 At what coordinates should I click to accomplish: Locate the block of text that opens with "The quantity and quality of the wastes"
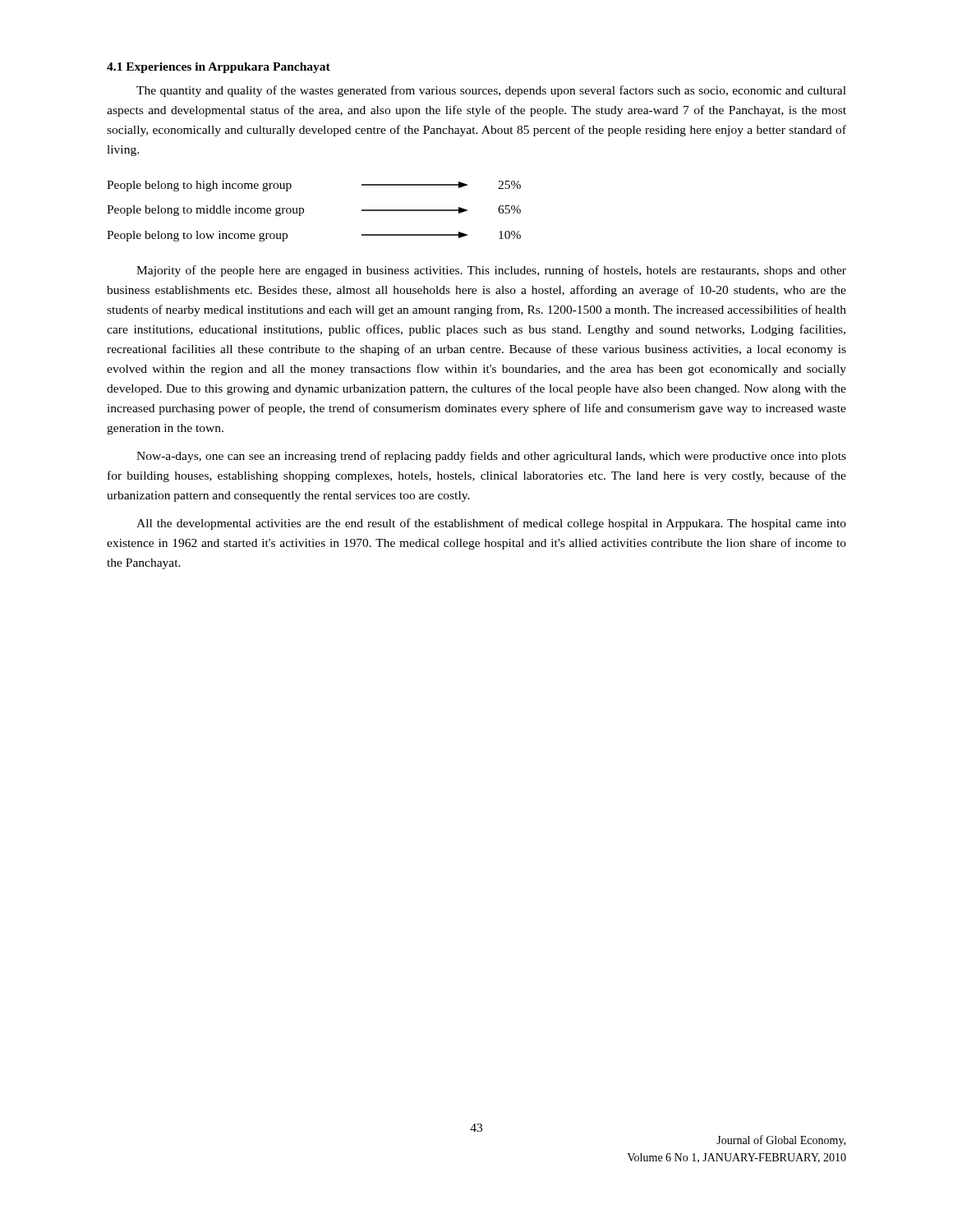point(476,120)
